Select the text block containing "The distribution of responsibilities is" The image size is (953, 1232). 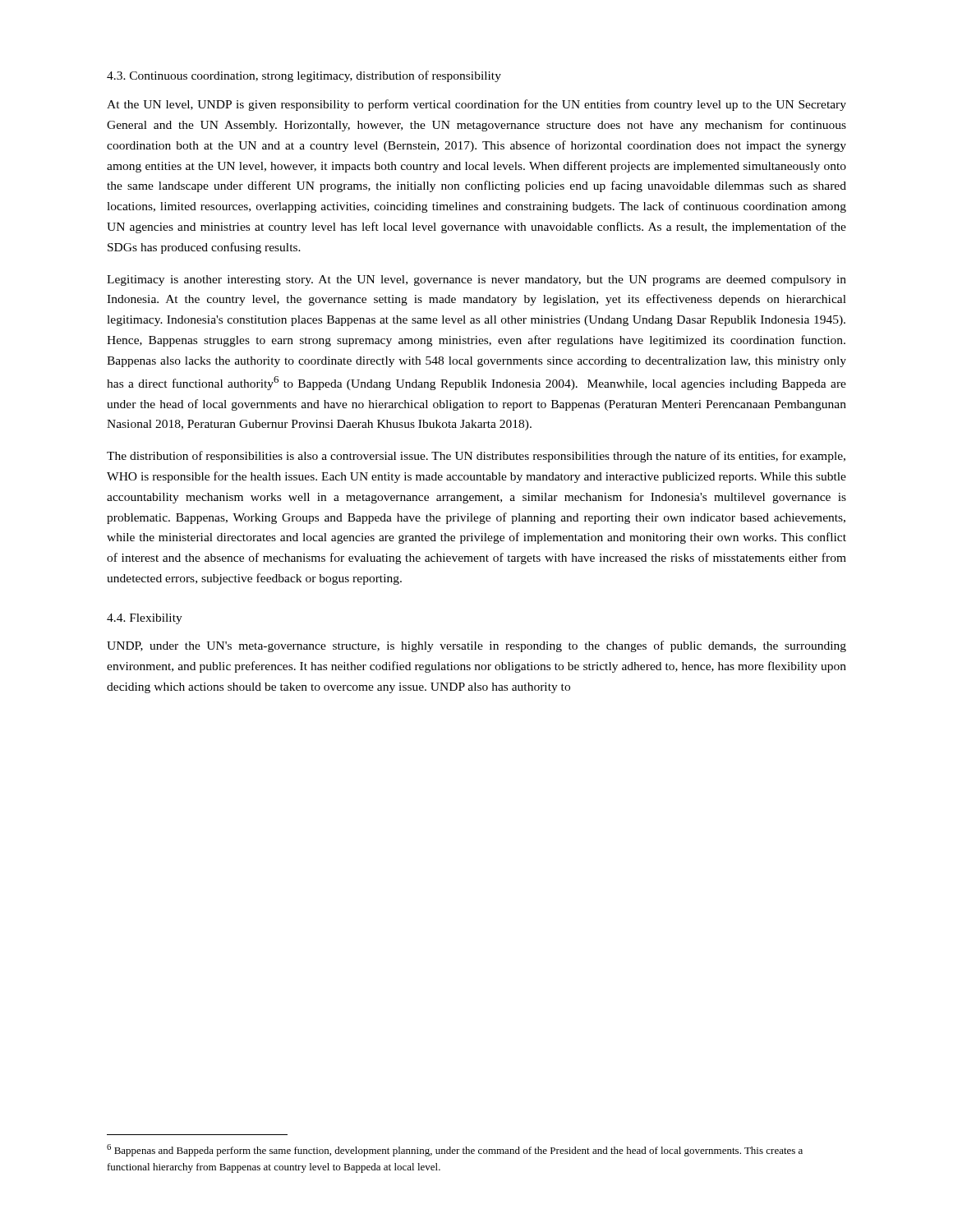click(476, 517)
